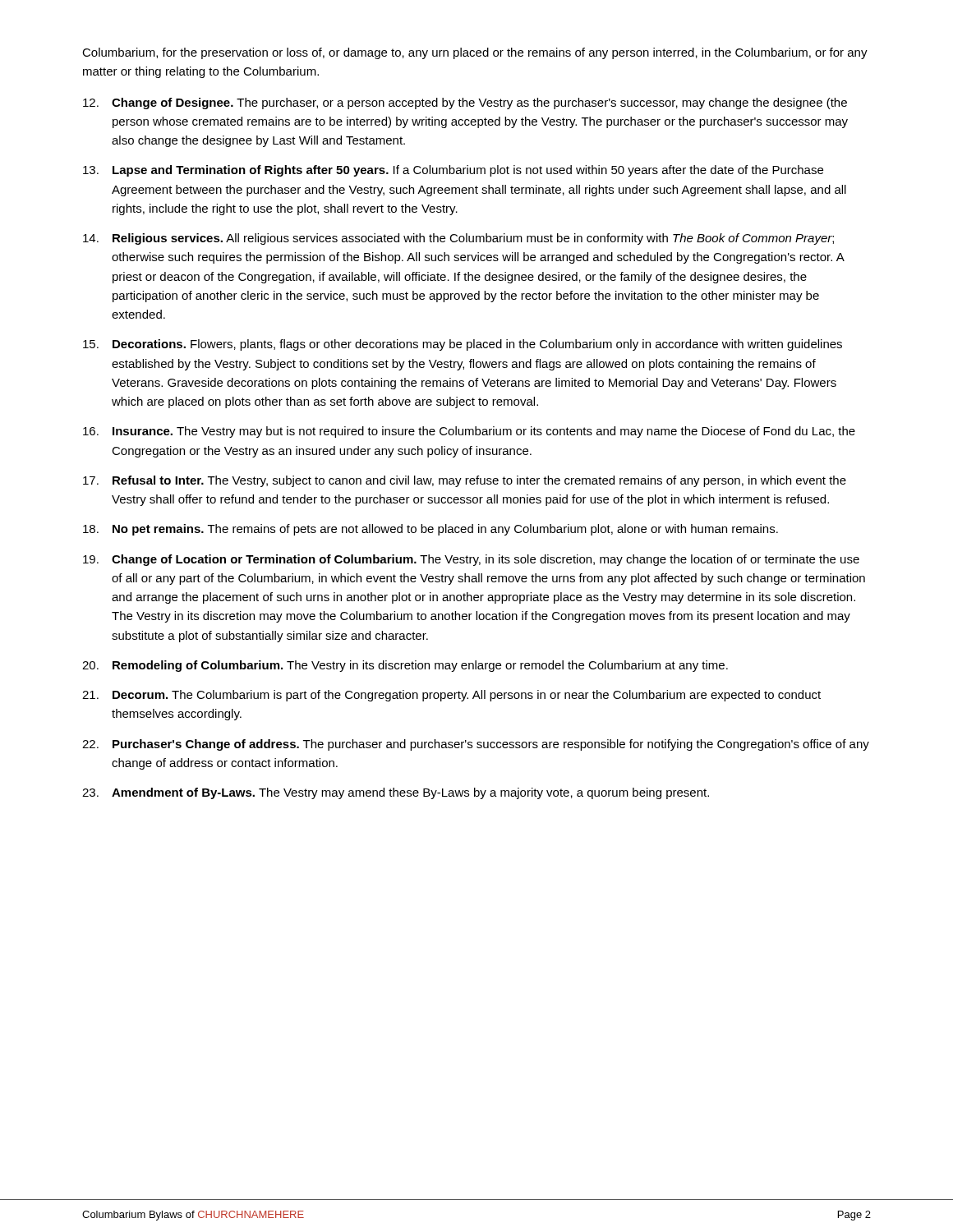Locate the text block with the text "Columbarium, for the preservation or loss"

[475, 62]
